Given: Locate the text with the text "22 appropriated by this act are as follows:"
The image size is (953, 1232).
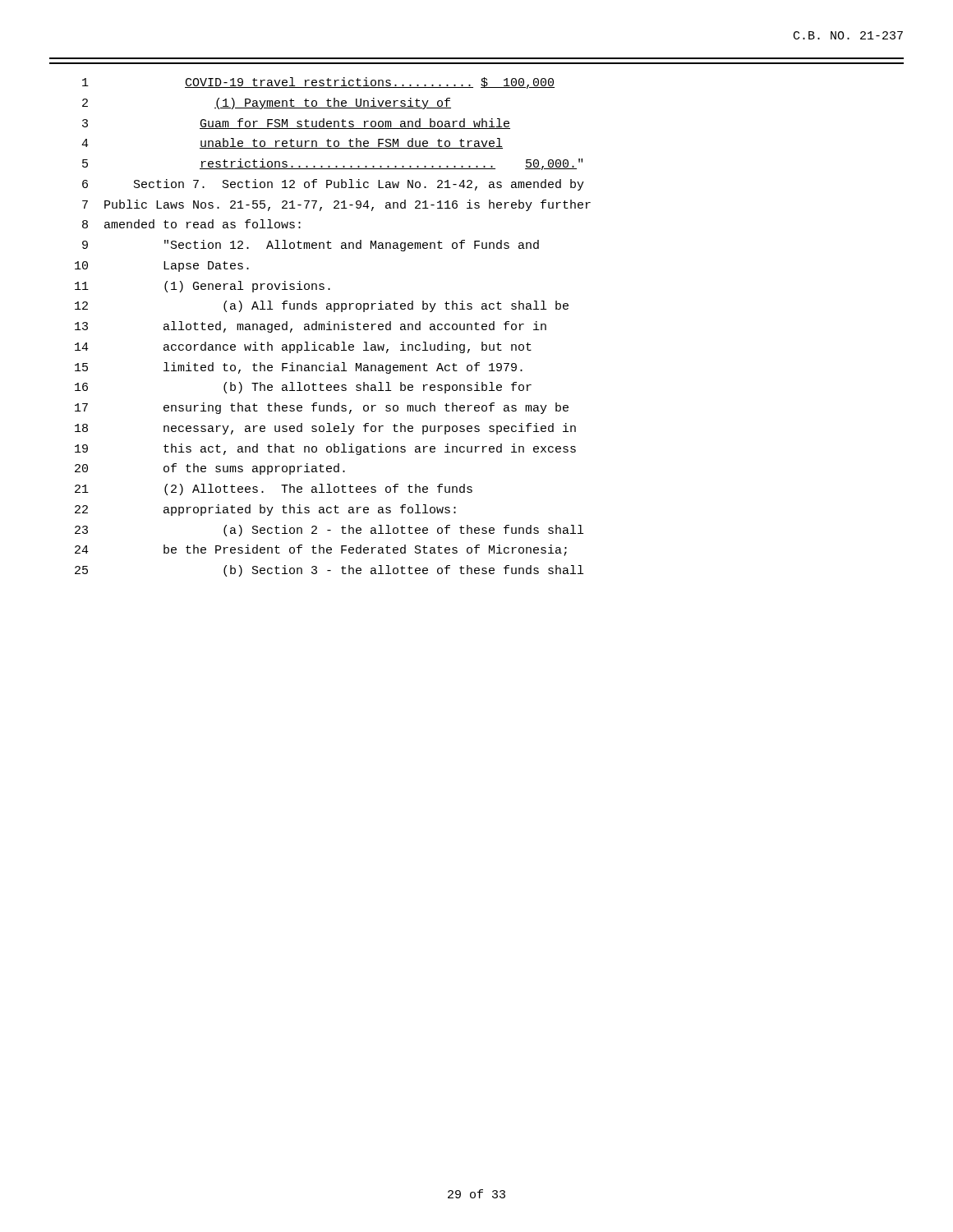Looking at the screenshot, I should click(265, 510).
